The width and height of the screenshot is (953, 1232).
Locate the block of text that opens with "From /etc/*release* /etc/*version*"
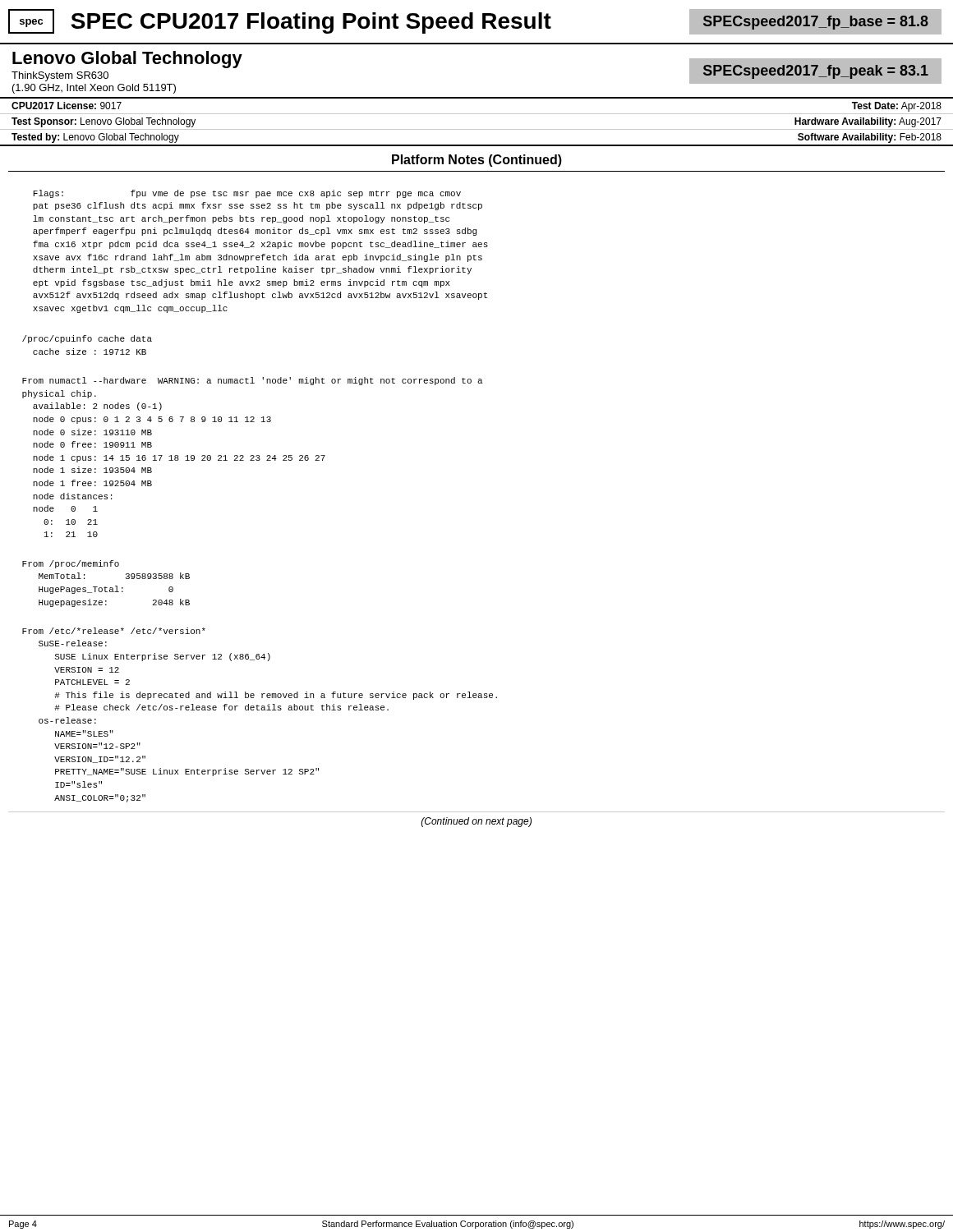pos(258,715)
